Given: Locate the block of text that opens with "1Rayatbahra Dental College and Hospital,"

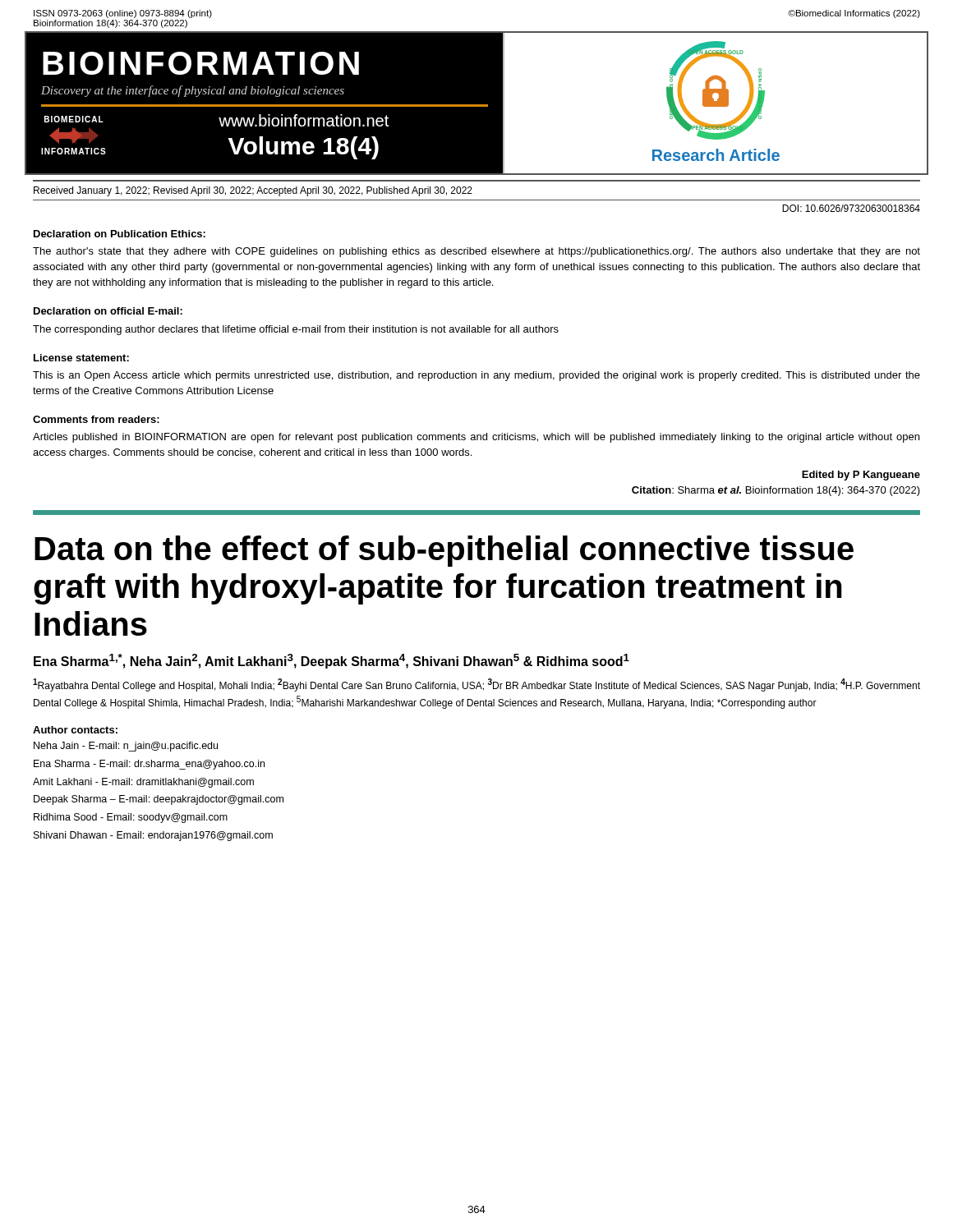Looking at the screenshot, I should point(476,693).
